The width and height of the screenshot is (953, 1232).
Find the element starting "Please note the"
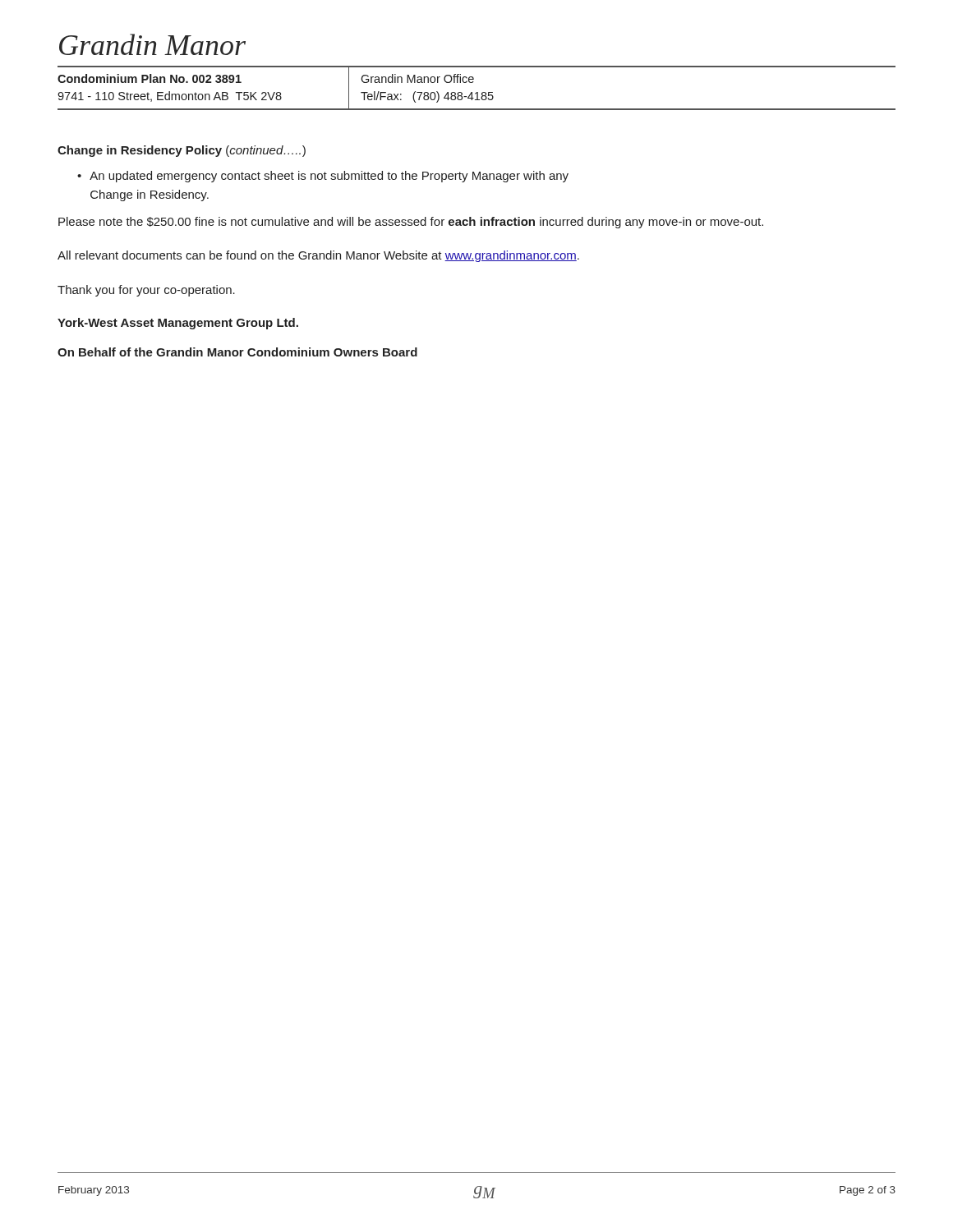pos(411,221)
